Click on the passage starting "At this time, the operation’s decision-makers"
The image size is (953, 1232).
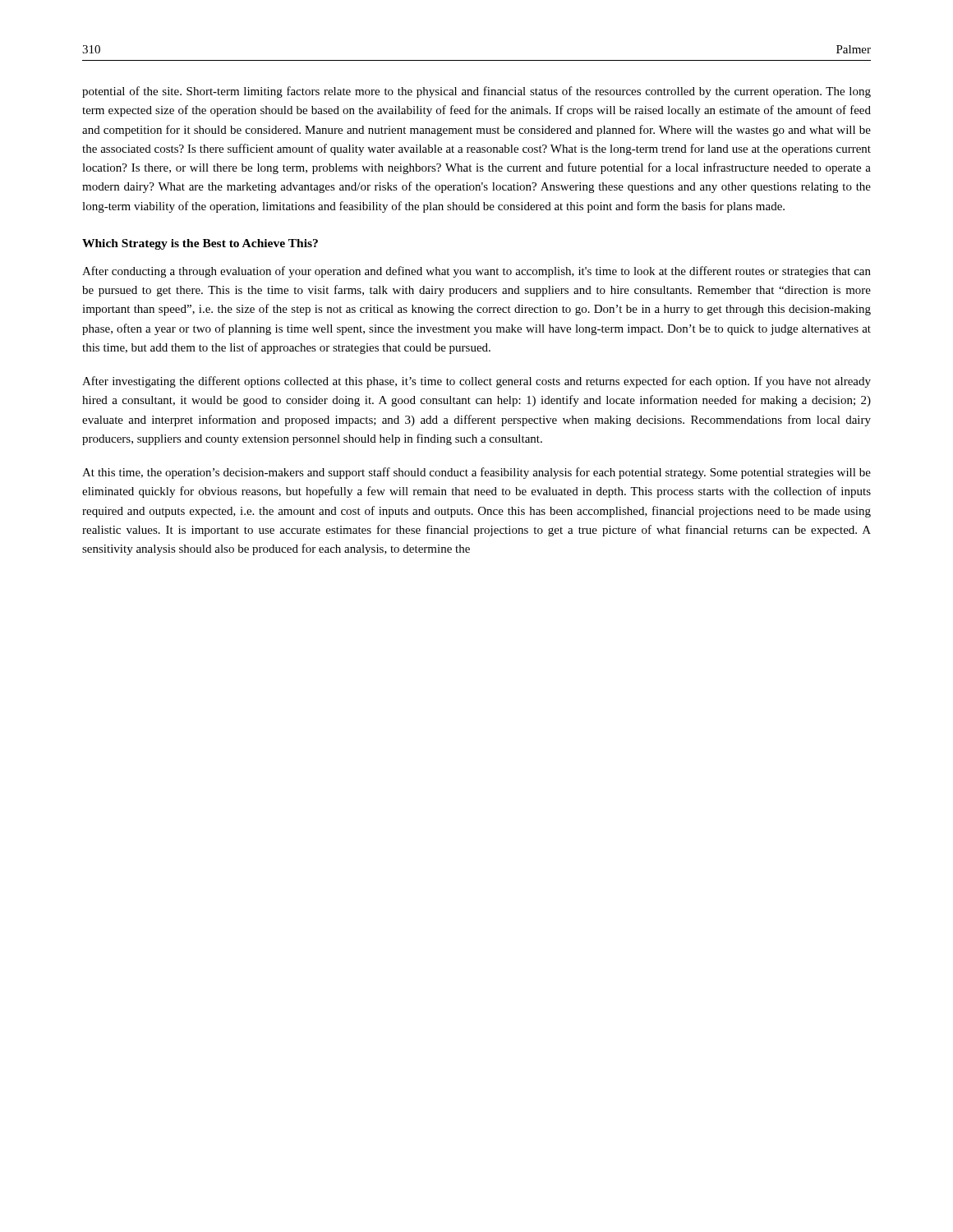pyautogui.click(x=476, y=510)
